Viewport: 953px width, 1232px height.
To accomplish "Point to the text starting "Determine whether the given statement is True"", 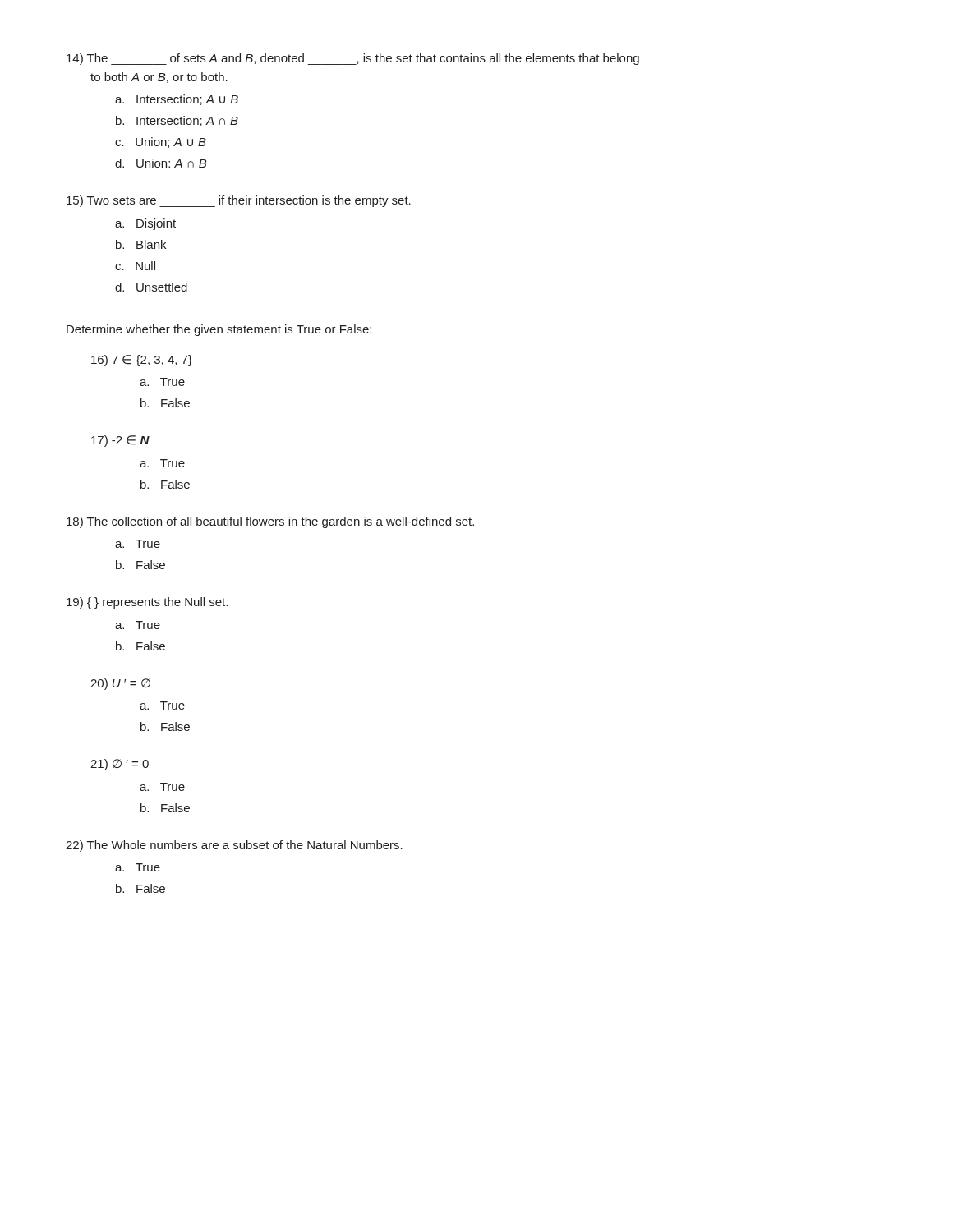I will [219, 329].
